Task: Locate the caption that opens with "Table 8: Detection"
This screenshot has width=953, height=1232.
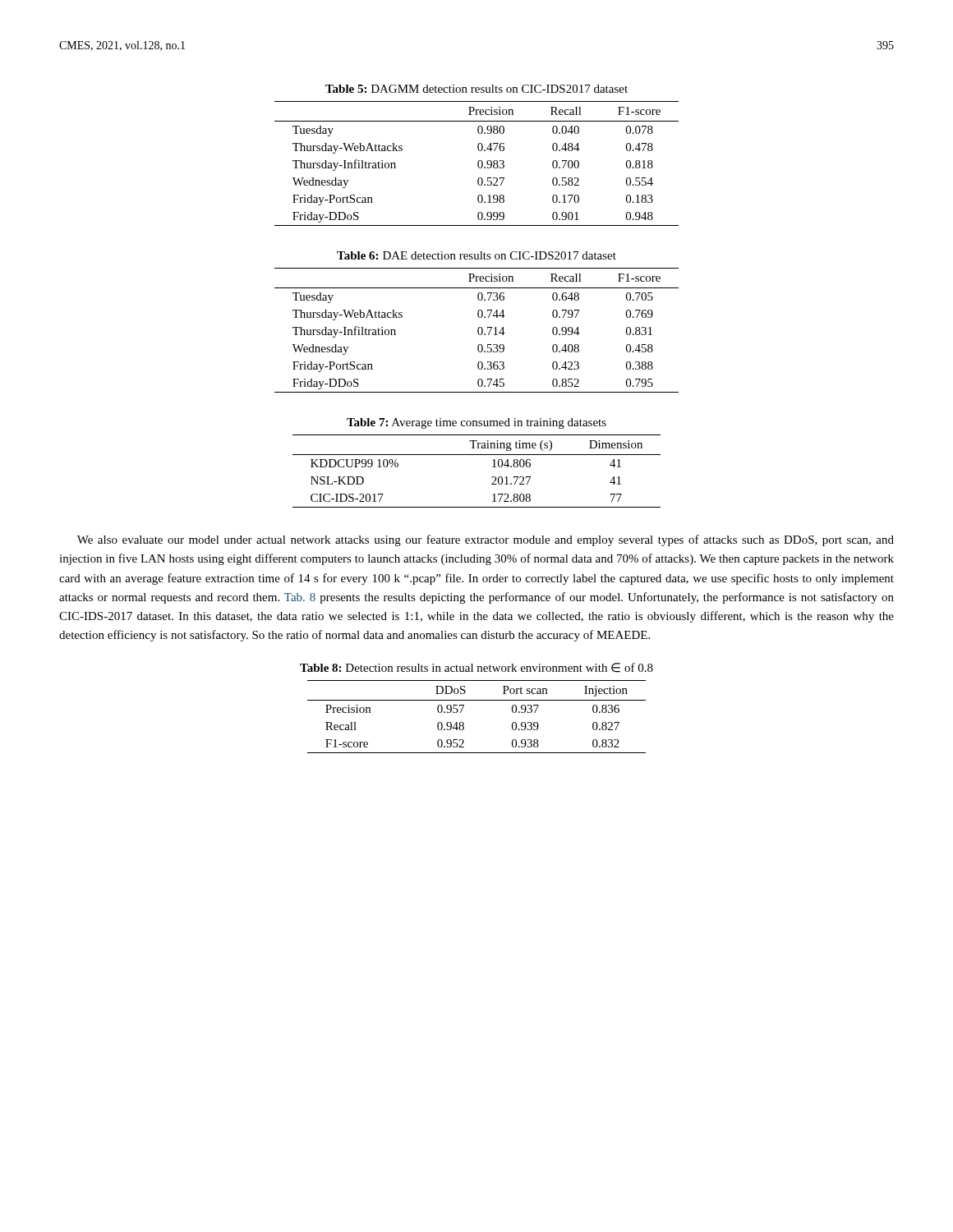Action: coord(476,667)
